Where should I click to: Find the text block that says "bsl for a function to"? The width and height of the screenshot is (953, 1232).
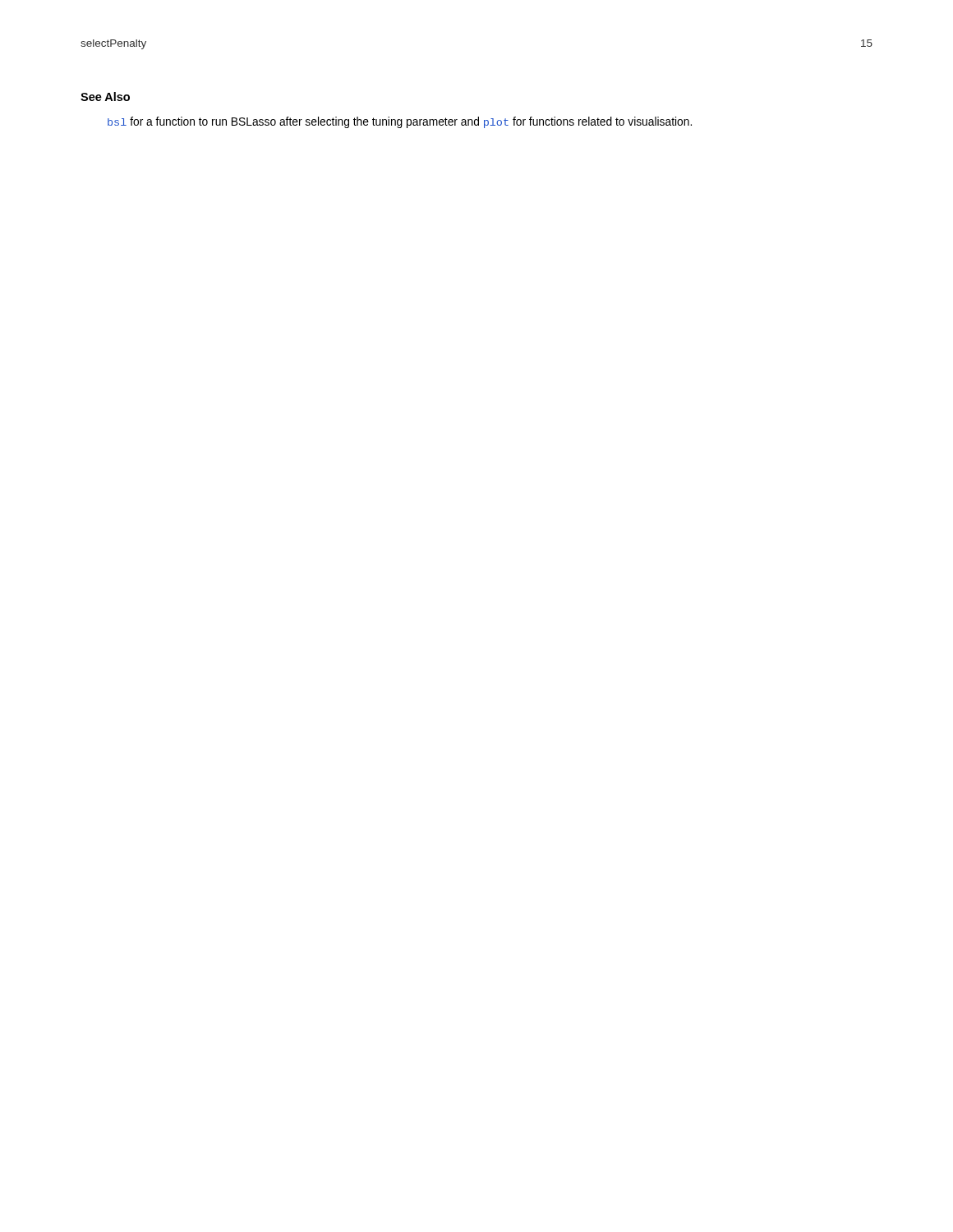[400, 122]
